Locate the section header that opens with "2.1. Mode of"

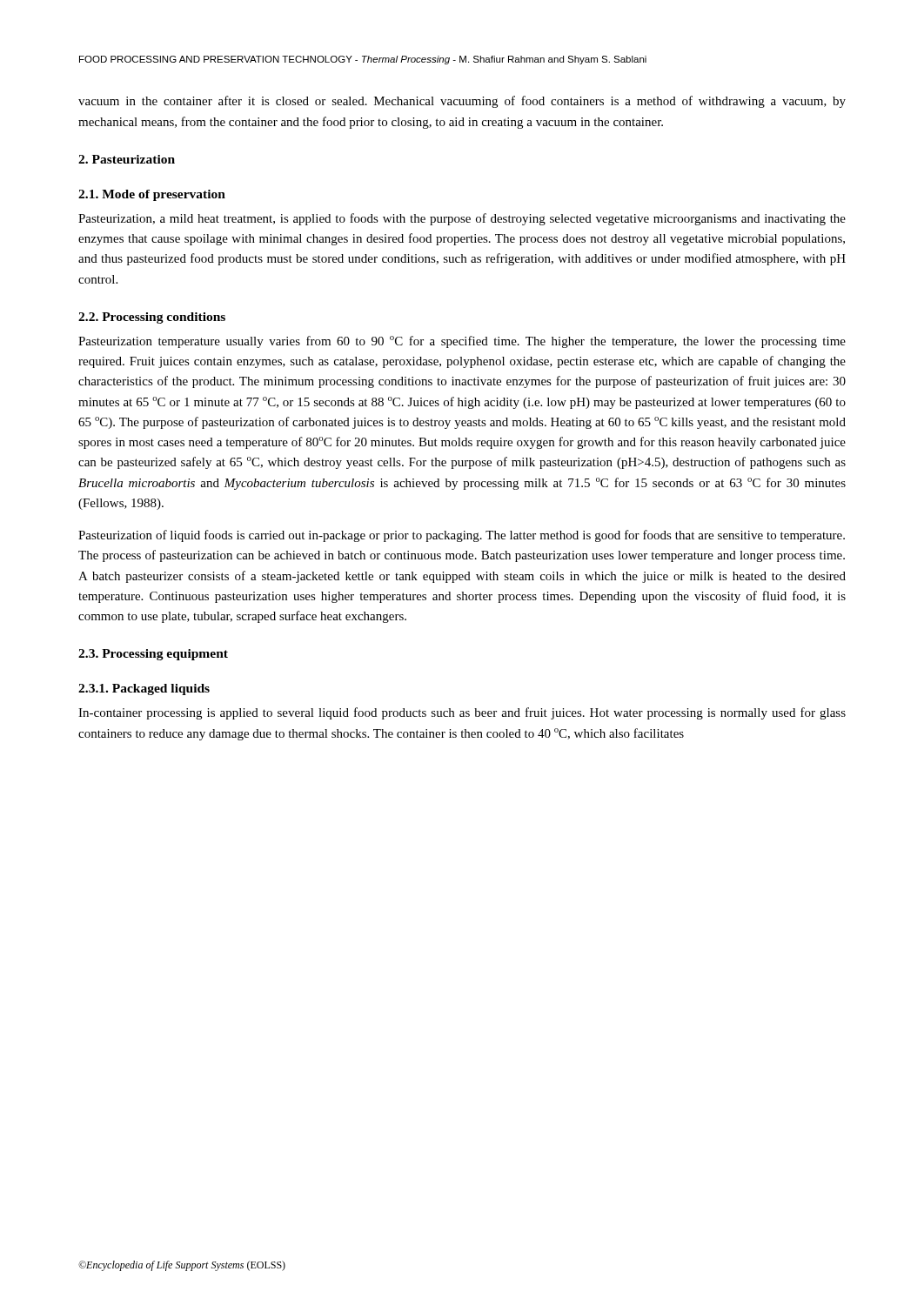pyautogui.click(x=152, y=193)
